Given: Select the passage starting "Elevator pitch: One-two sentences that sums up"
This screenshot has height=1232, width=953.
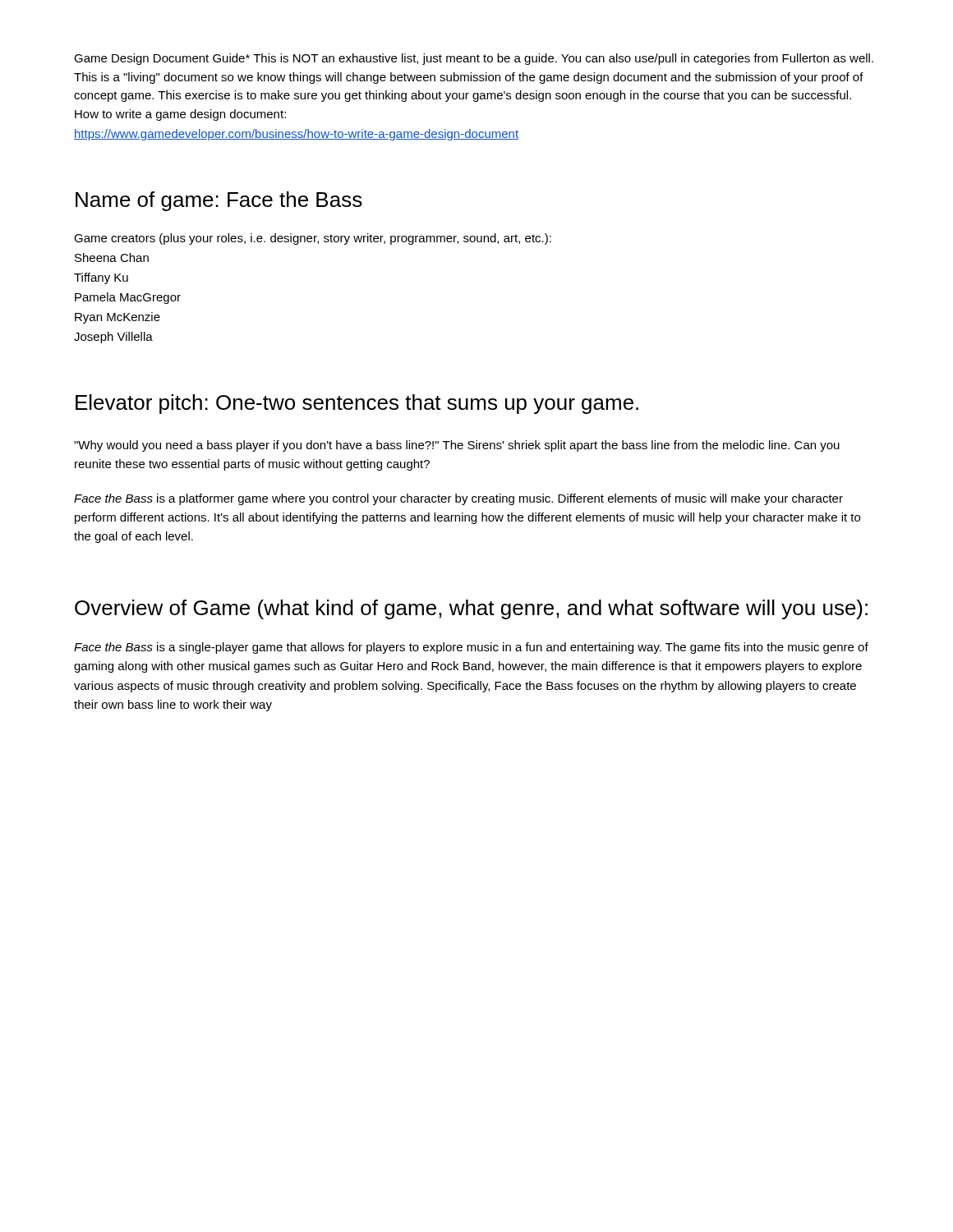Looking at the screenshot, I should [x=476, y=403].
